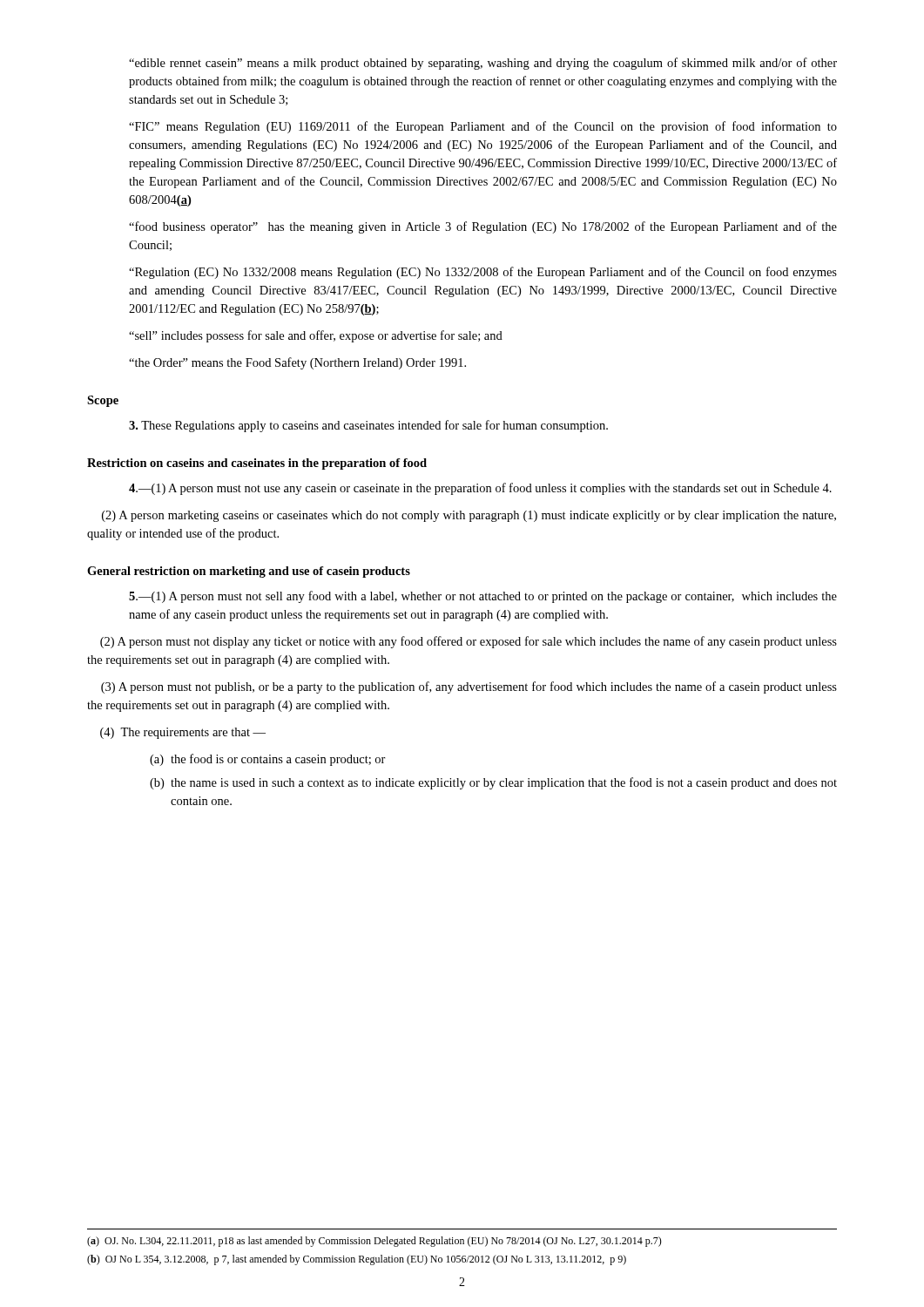Locate the text starting "“Regulation (EC) No 1332/2008 means"
Viewport: 924px width, 1307px height.
pyautogui.click(x=483, y=290)
